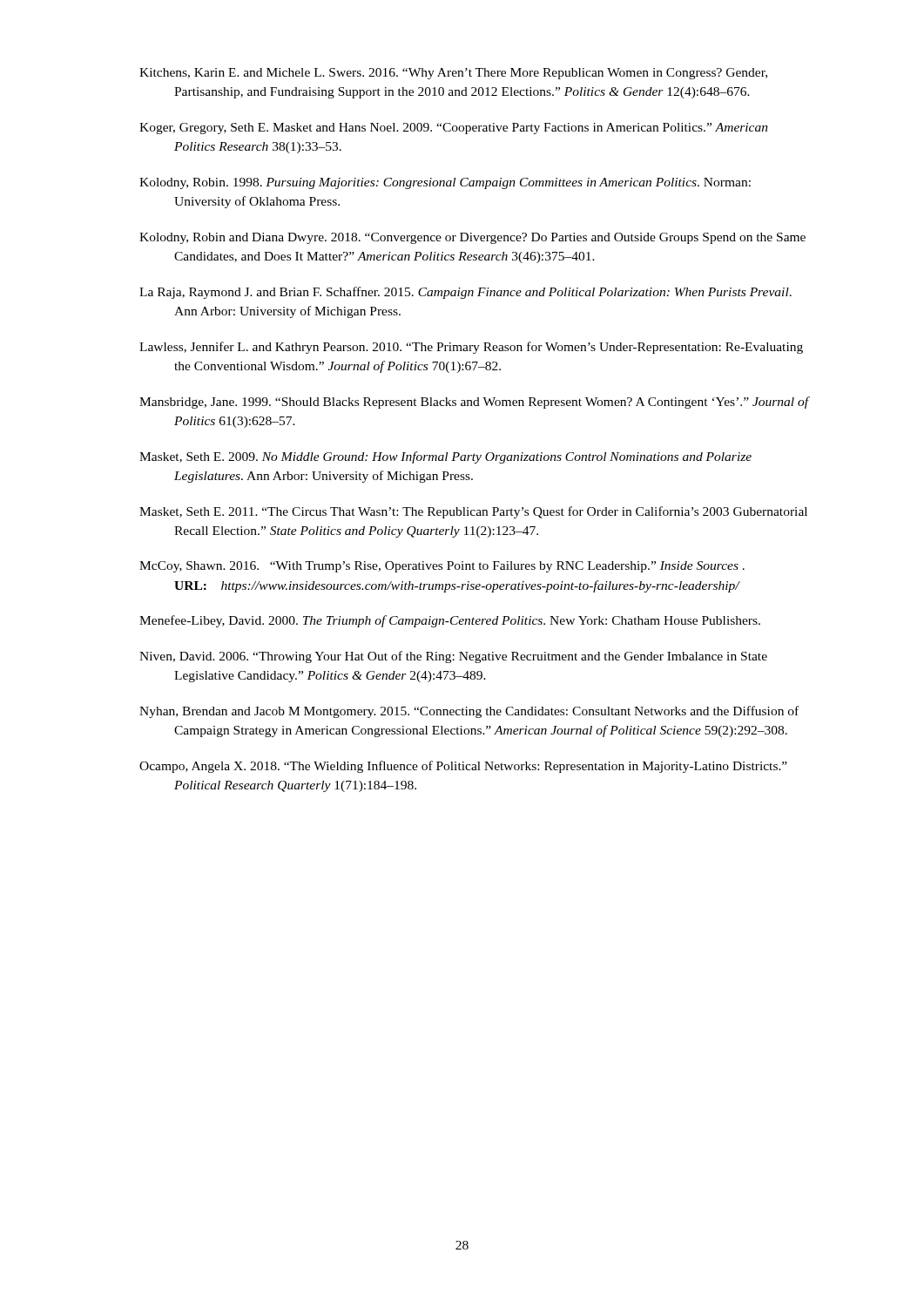The width and height of the screenshot is (924, 1307).
Task: Select the list item that reads "Lawless, Jennifer L. and Kathryn Pearson. 2010."
Action: pyautogui.click(x=471, y=356)
